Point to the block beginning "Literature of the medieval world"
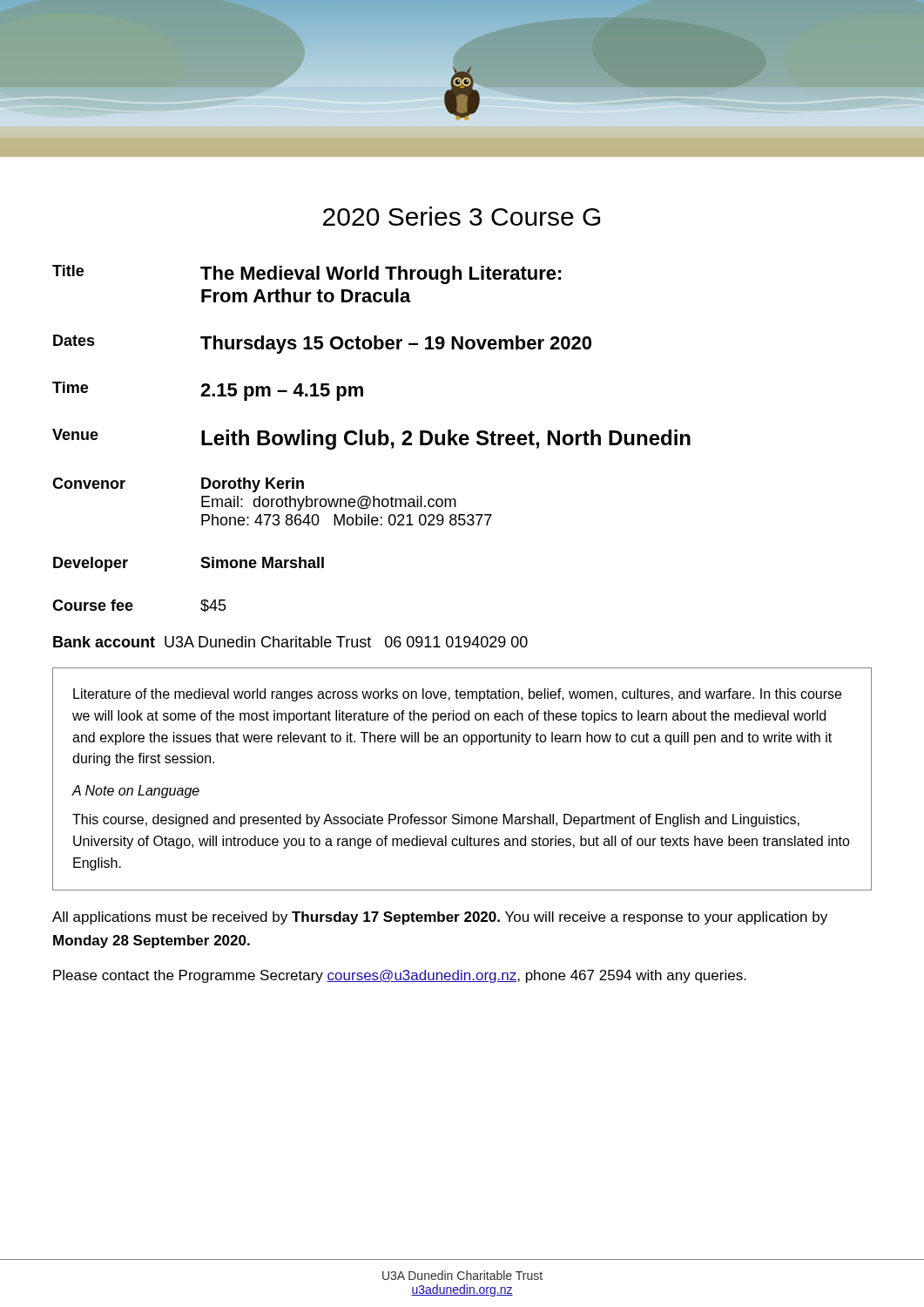This screenshot has height=1307, width=924. click(457, 695)
